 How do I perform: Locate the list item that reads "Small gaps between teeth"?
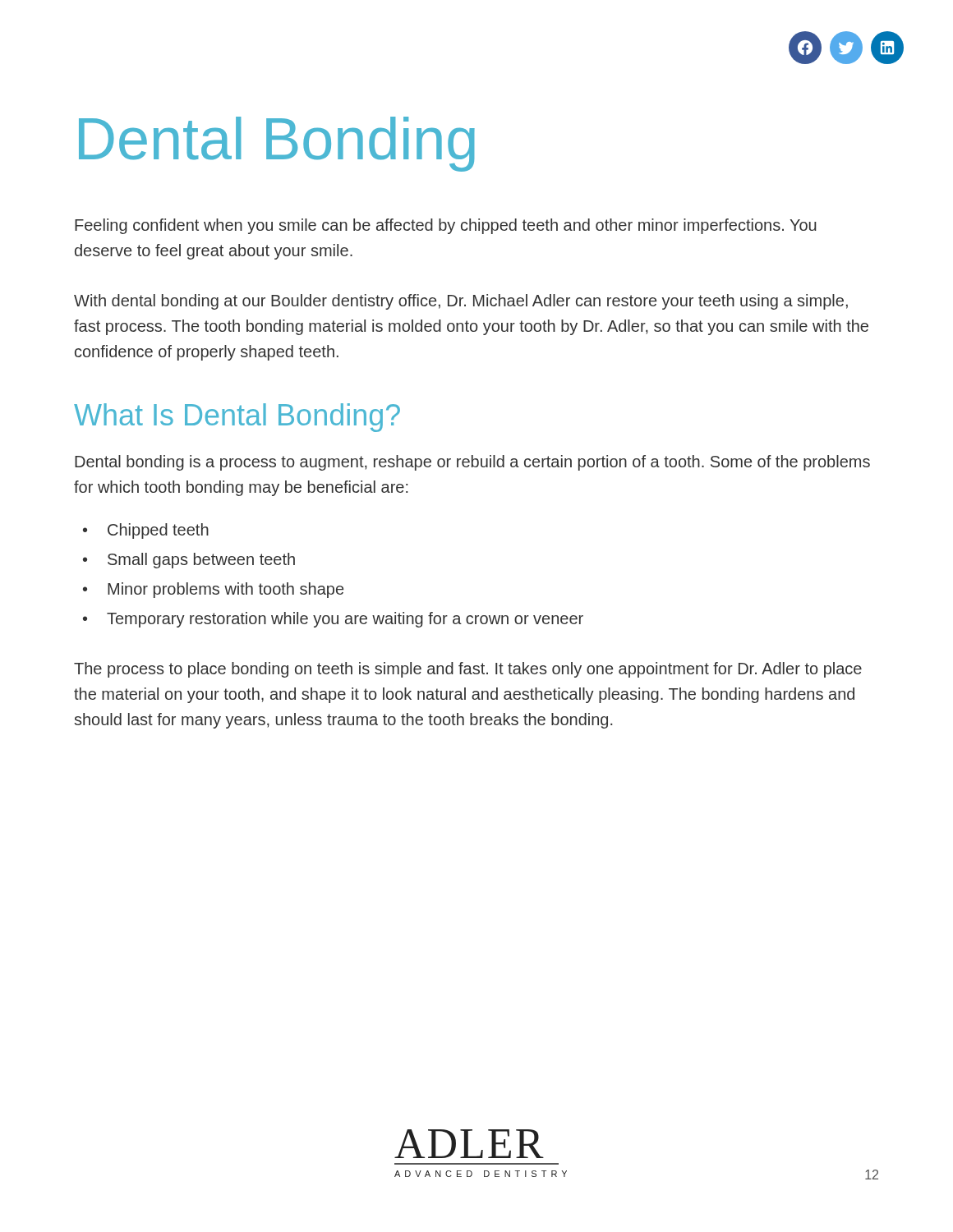point(201,561)
